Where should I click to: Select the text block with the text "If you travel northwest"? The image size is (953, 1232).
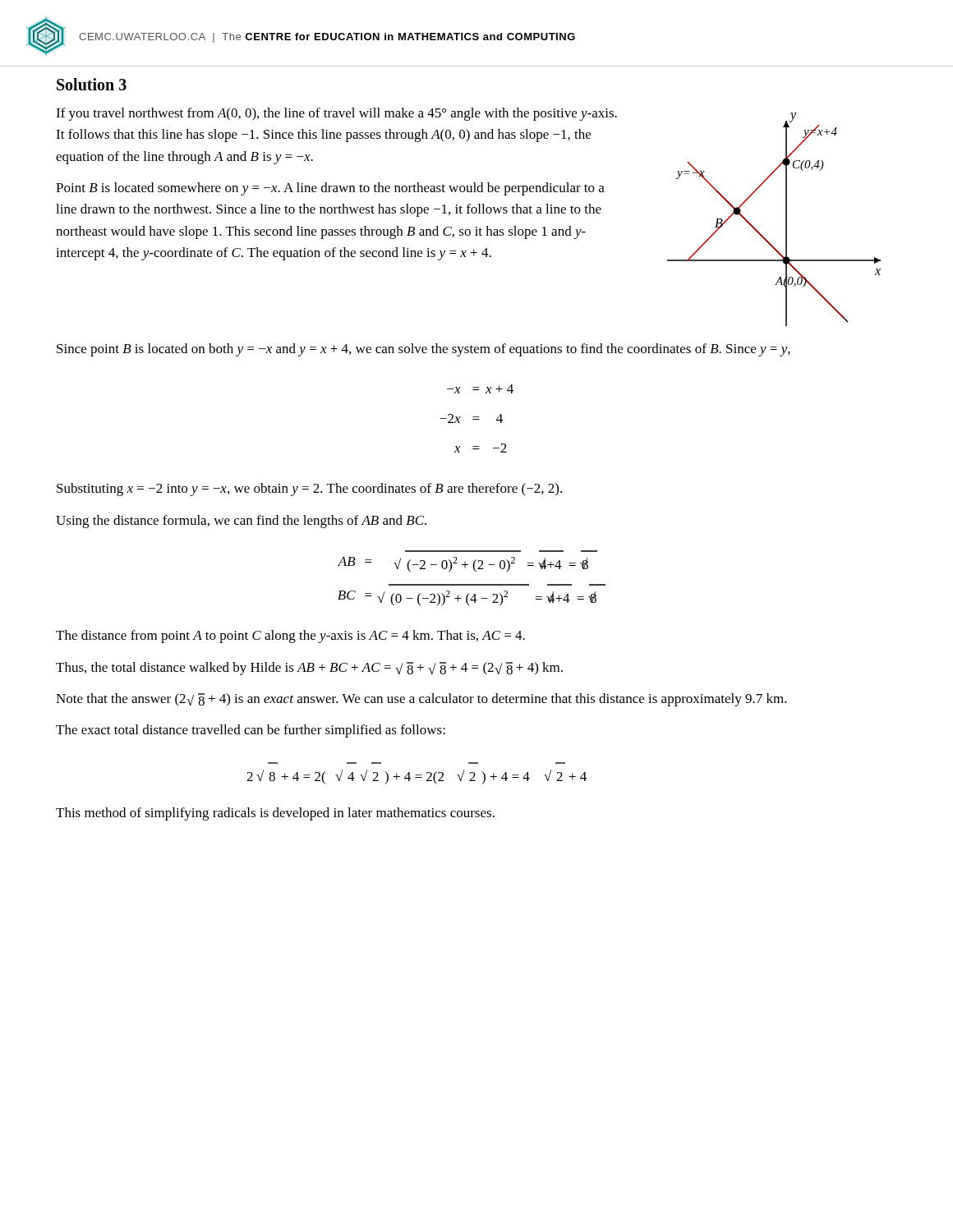click(x=339, y=135)
